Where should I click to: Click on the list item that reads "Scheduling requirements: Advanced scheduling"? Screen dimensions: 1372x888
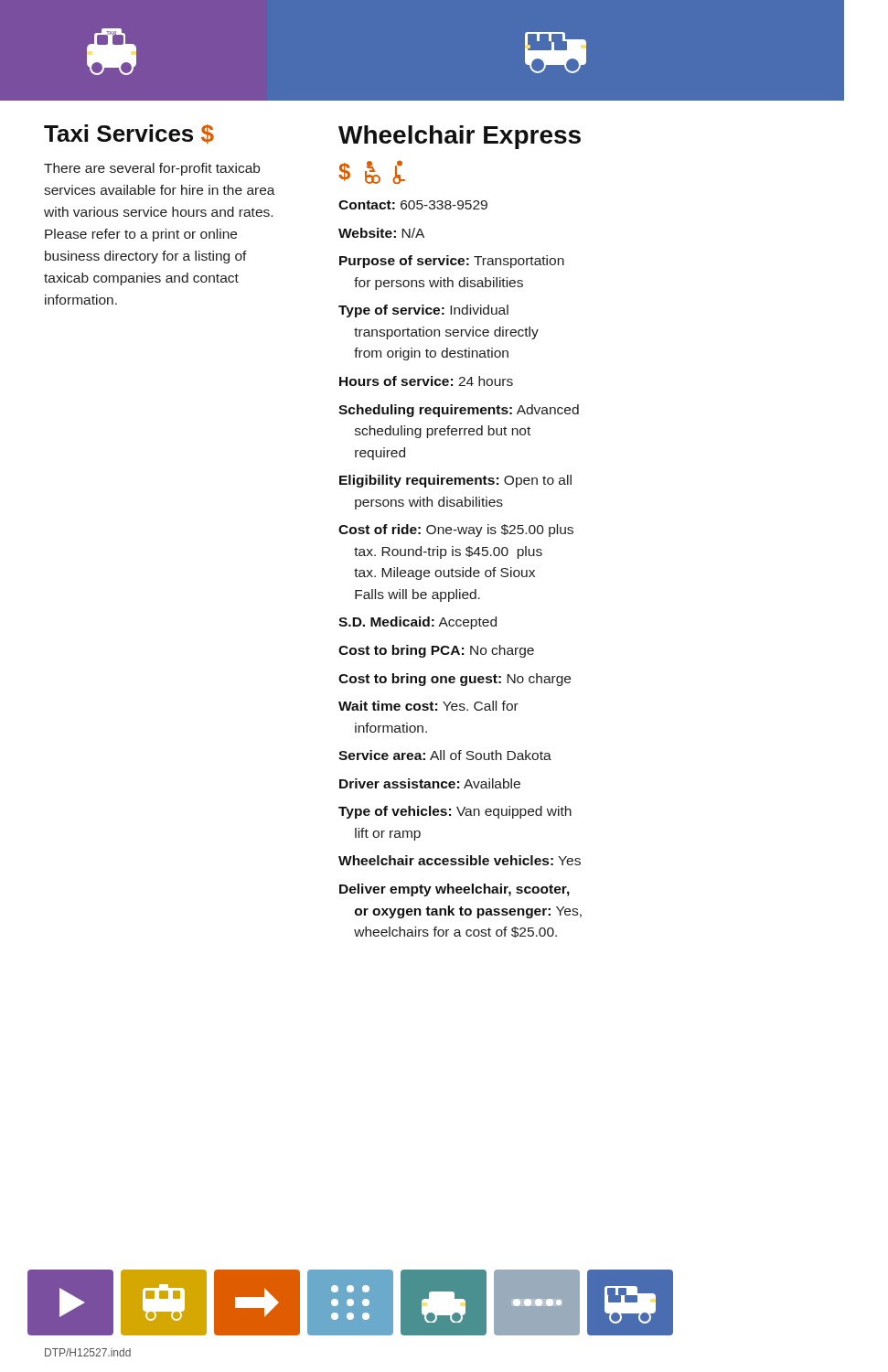point(459,430)
